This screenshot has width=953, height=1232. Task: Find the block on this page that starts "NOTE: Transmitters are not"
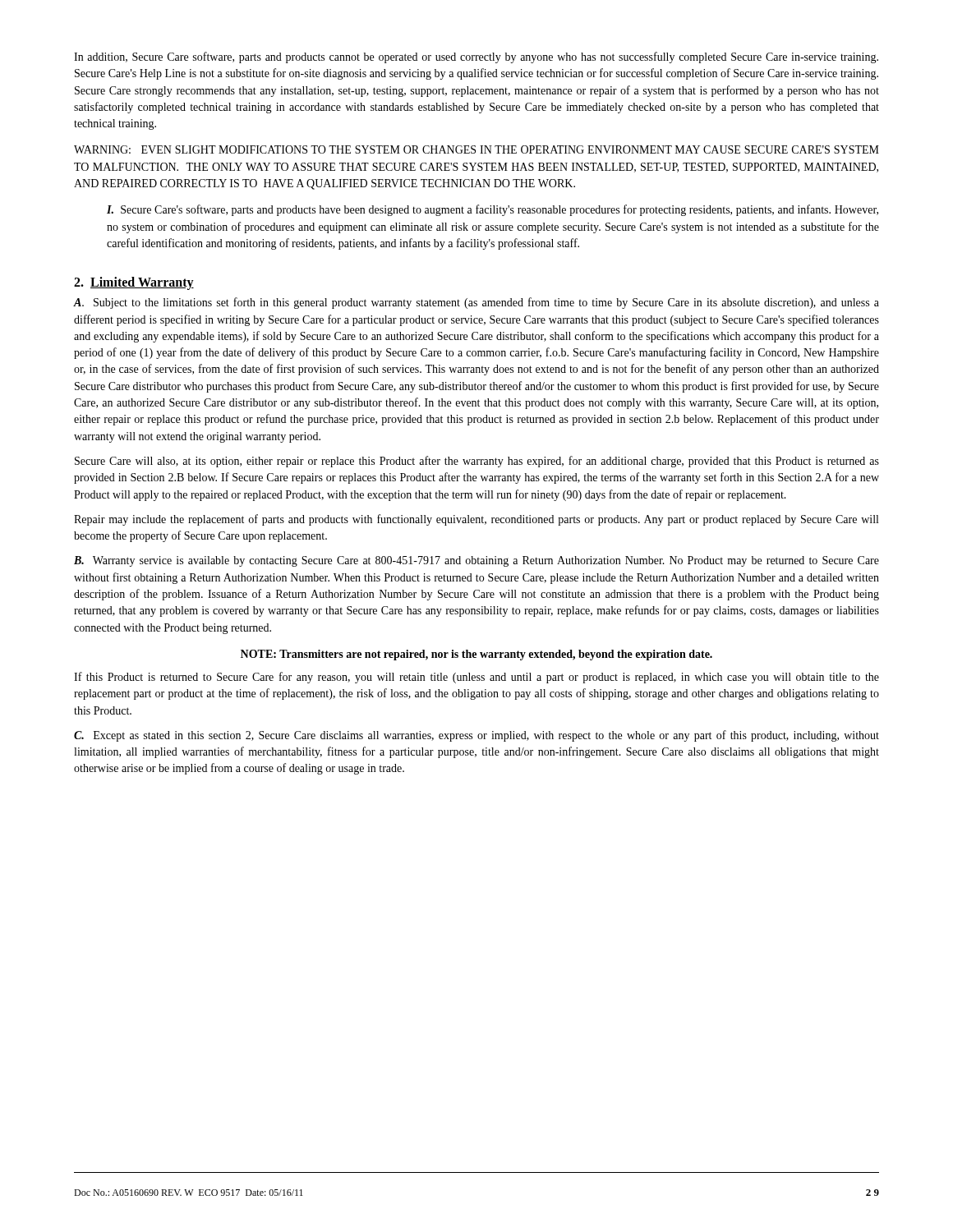click(x=476, y=654)
